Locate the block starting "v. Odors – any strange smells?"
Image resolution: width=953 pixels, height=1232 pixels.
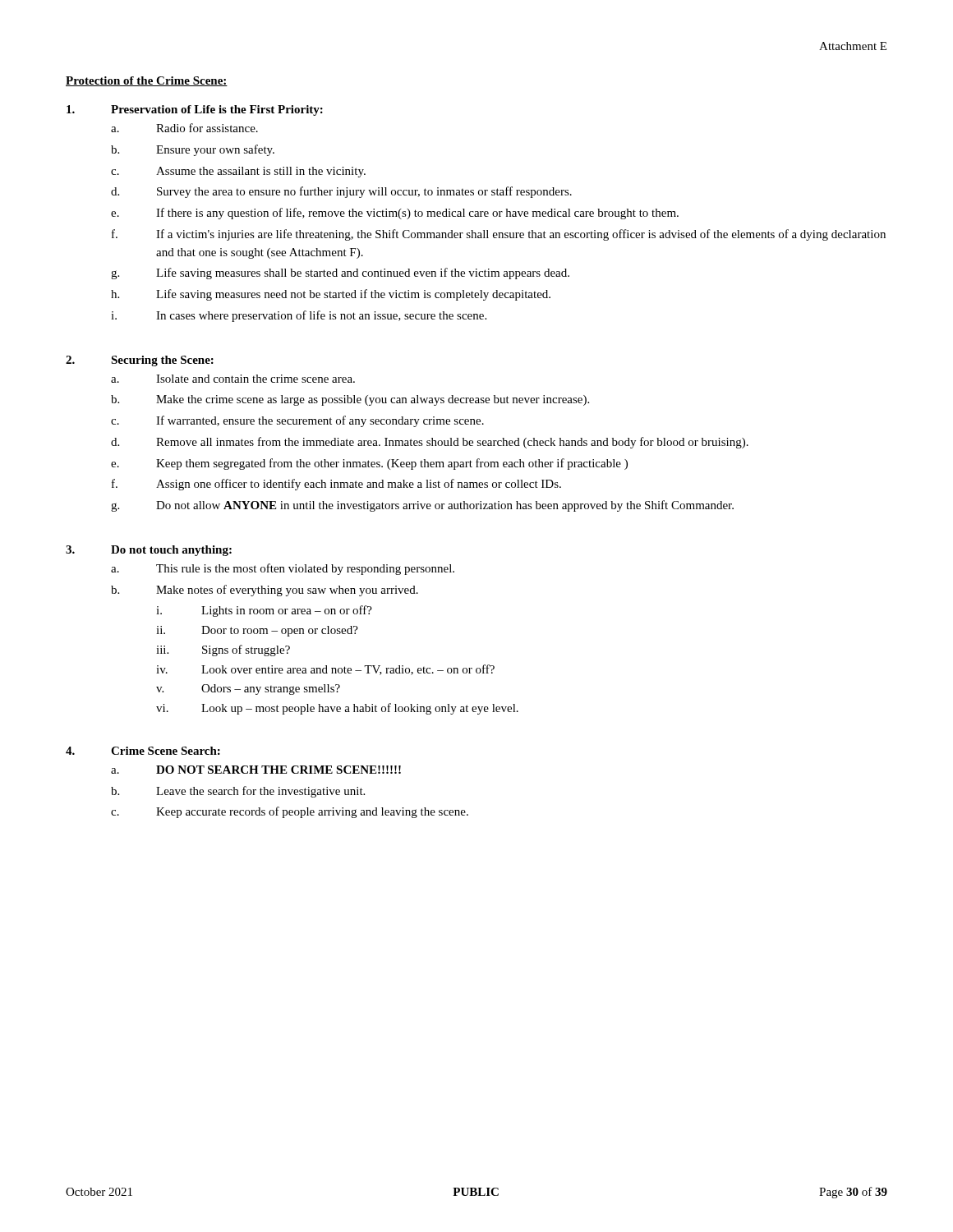coord(248,690)
